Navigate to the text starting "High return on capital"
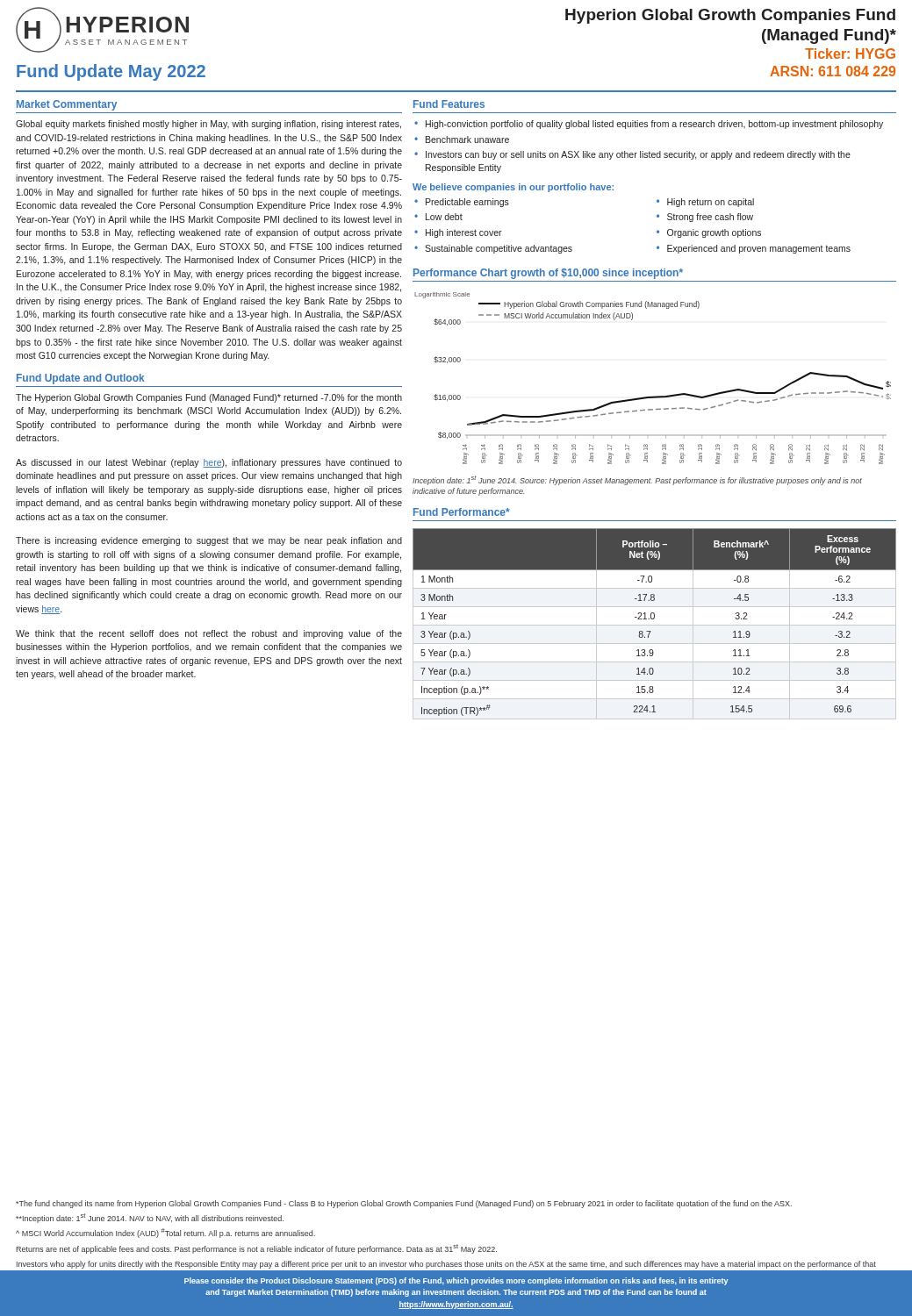Image resolution: width=912 pixels, height=1316 pixels. pos(710,202)
